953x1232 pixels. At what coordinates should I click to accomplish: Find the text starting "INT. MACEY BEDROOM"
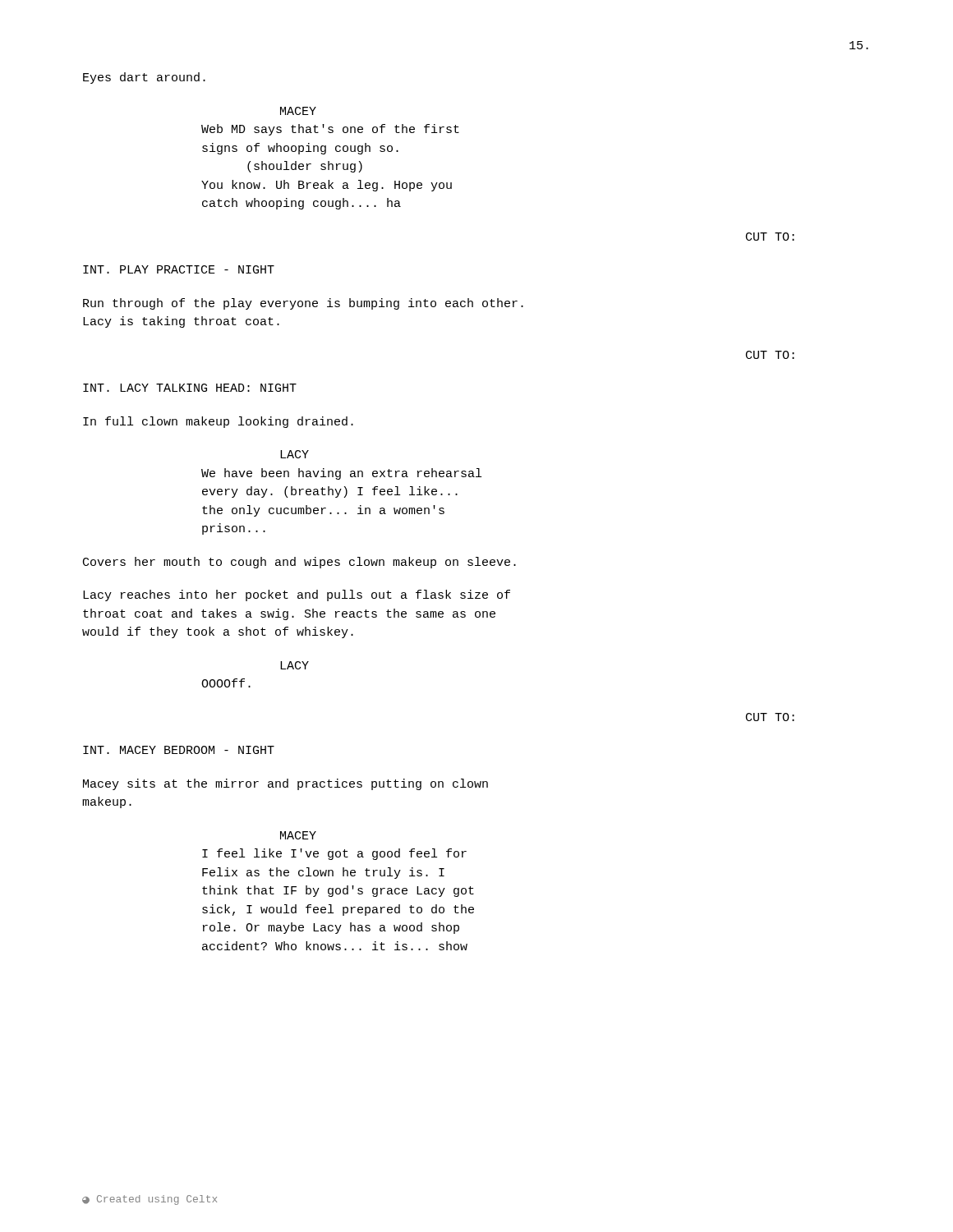click(178, 751)
